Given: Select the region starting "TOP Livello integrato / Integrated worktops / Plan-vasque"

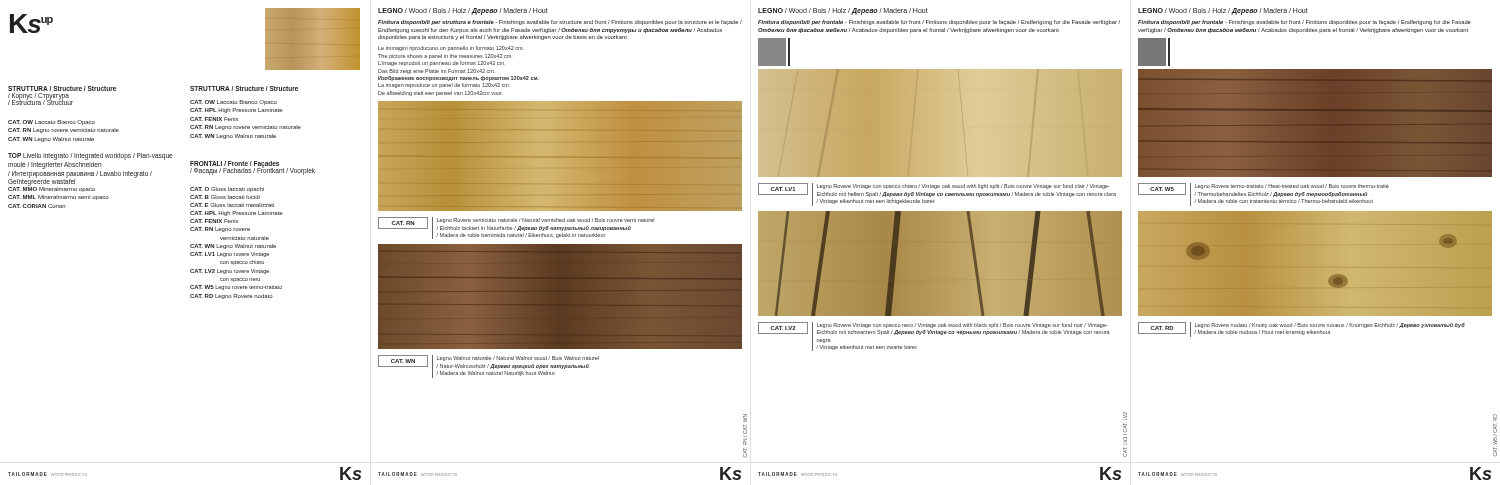Looking at the screenshot, I should click(90, 169).
